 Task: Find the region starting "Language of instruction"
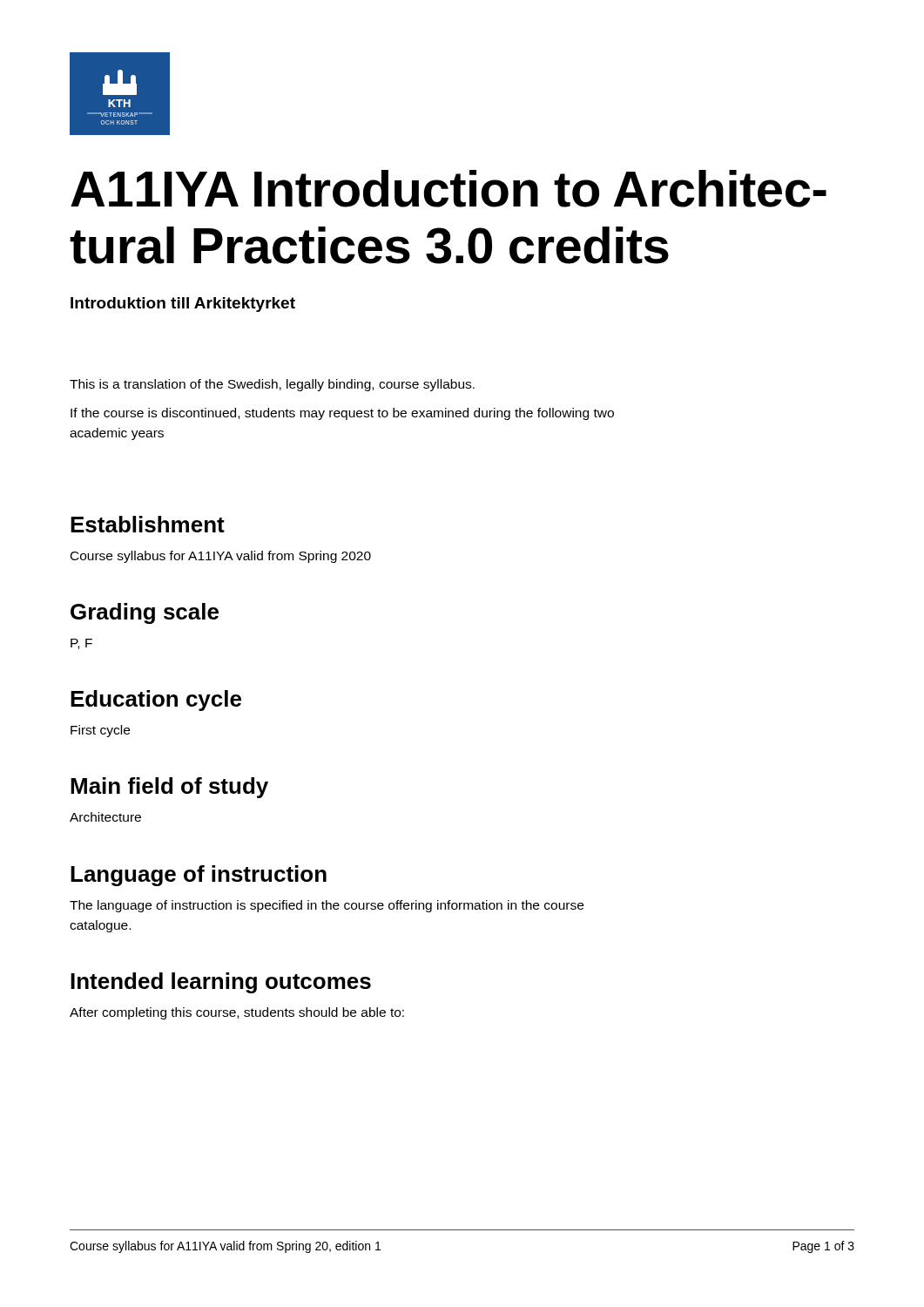[199, 874]
